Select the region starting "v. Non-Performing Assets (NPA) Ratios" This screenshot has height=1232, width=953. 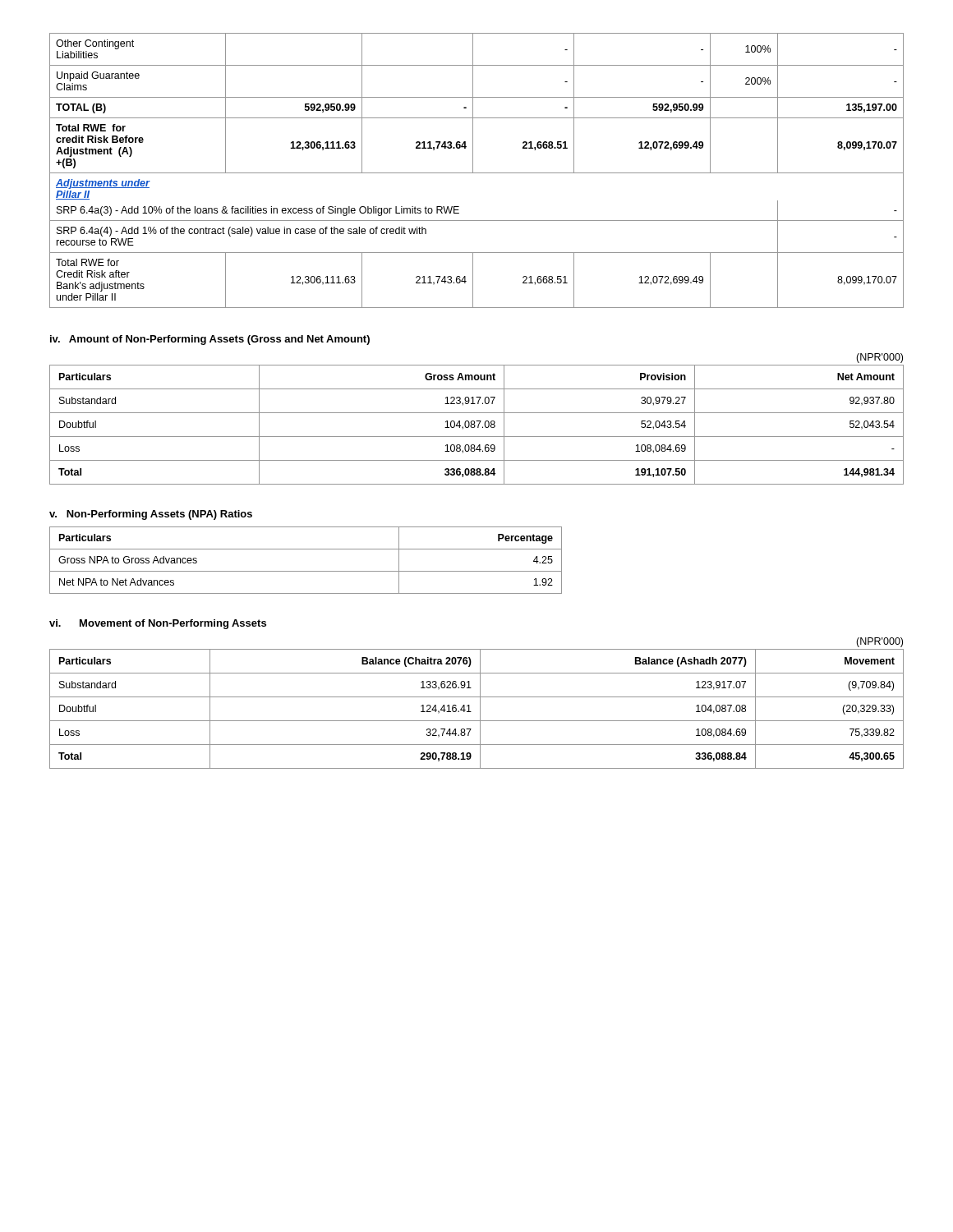tap(151, 514)
